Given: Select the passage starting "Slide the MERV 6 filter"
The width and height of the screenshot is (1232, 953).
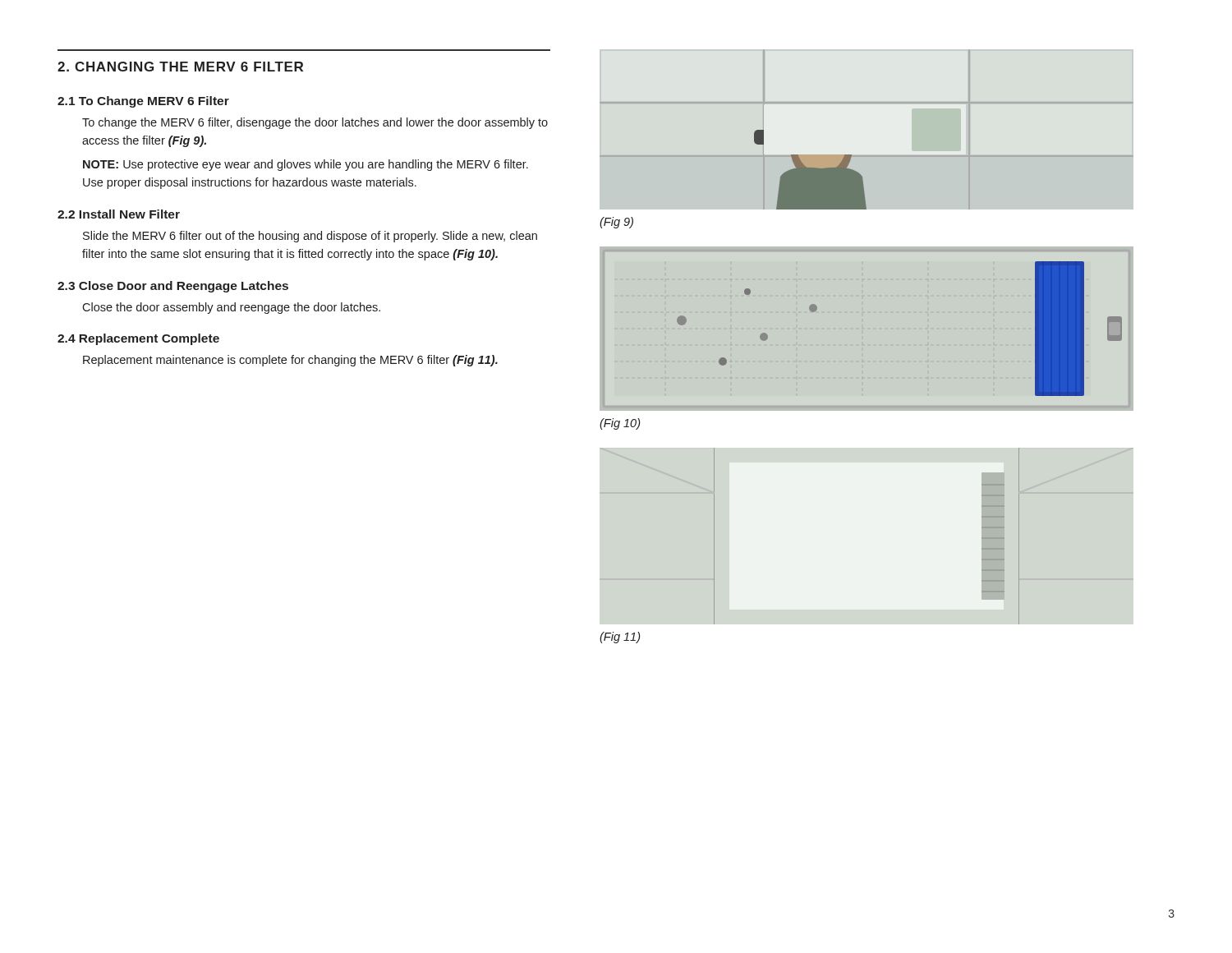Looking at the screenshot, I should coord(310,245).
